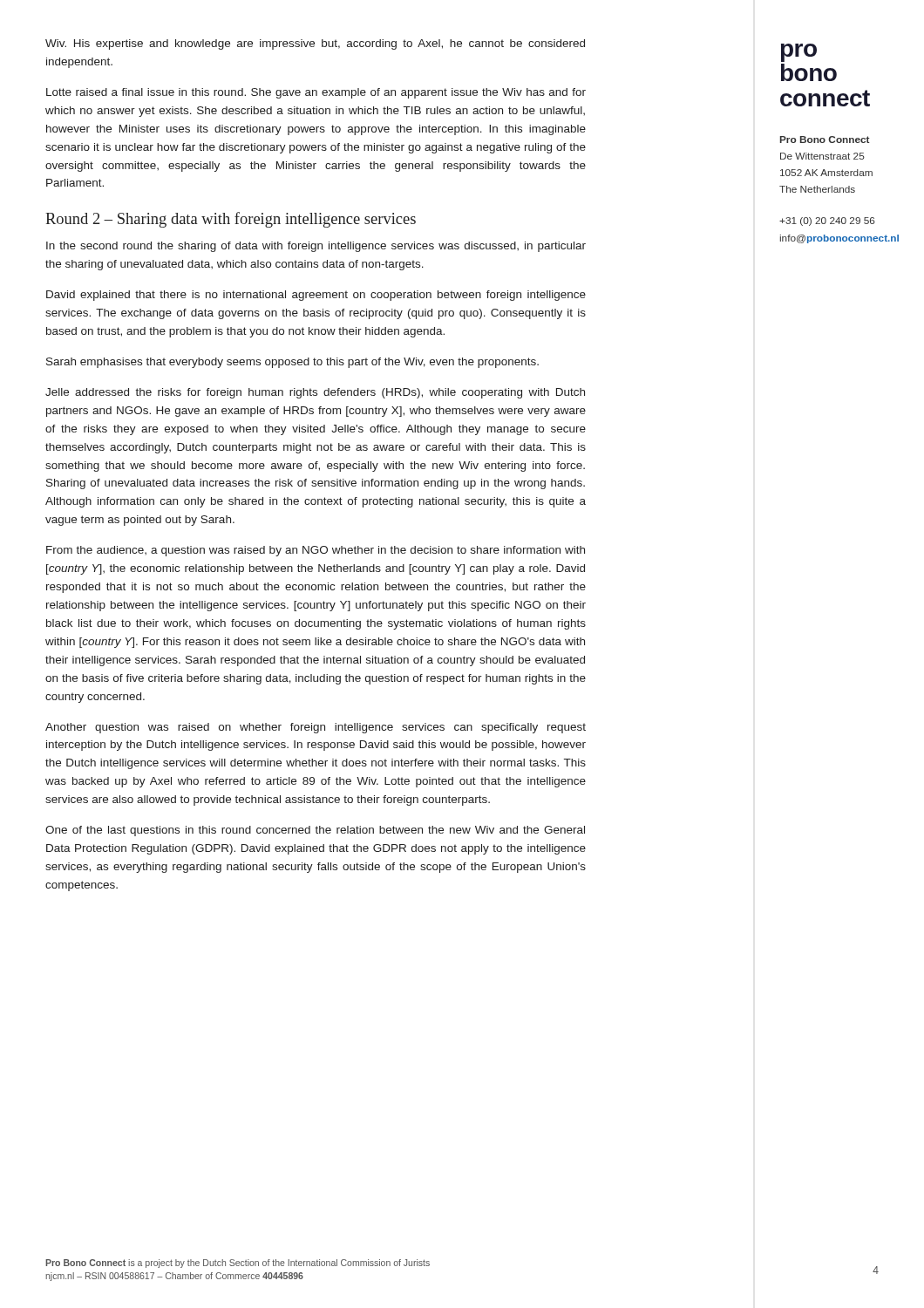
Task: Find the element starting "Wiv. His expertise and knowledge are"
Action: point(316,53)
